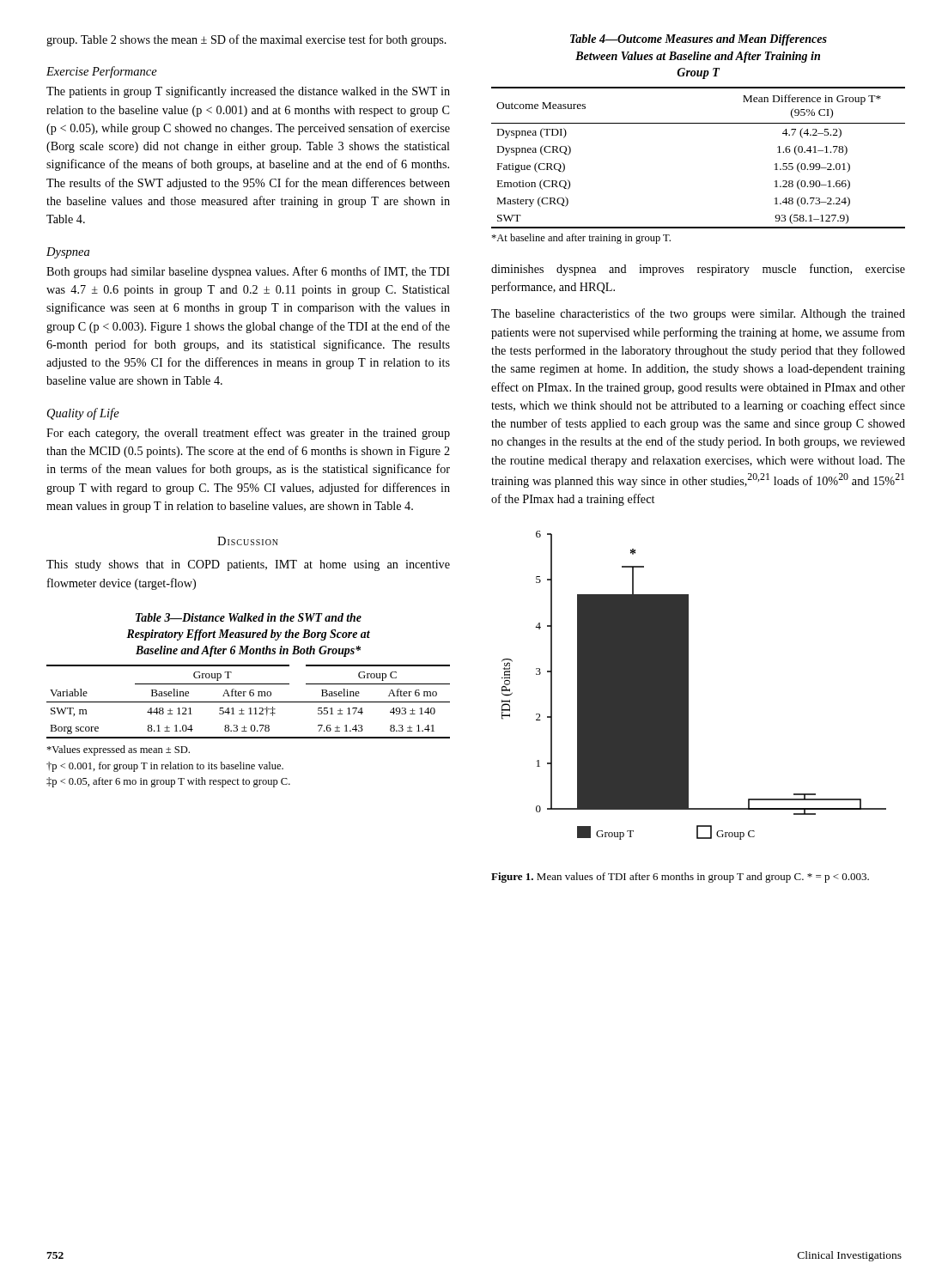Where is the passage that starts "Both groups had similar baseline"?
This screenshot has width=948, height=1288.
click(248, 326)
